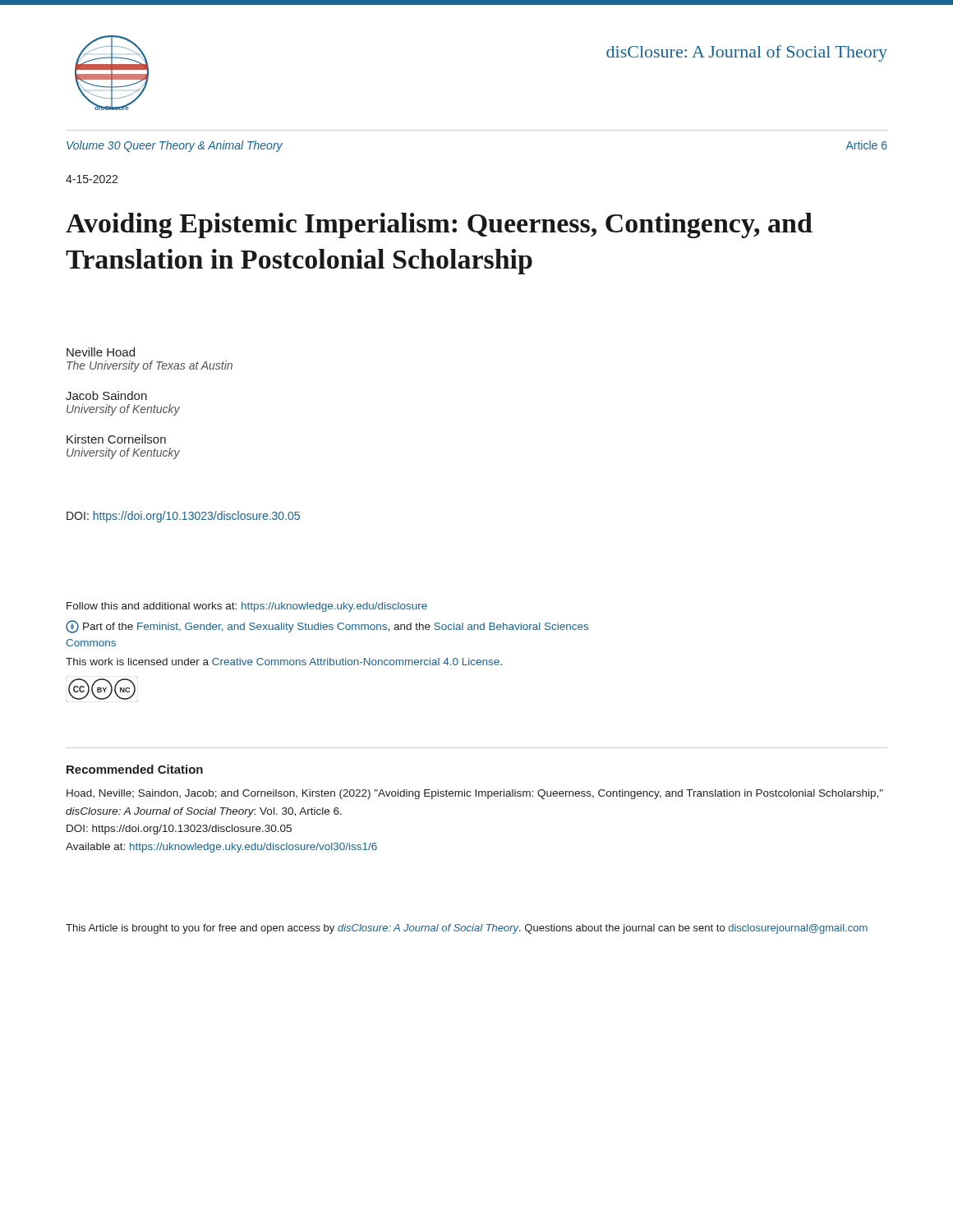Locate the text block starting "Recommended Citation"
This screenshot has height=1232, width=953.
[x=135, y=769]
